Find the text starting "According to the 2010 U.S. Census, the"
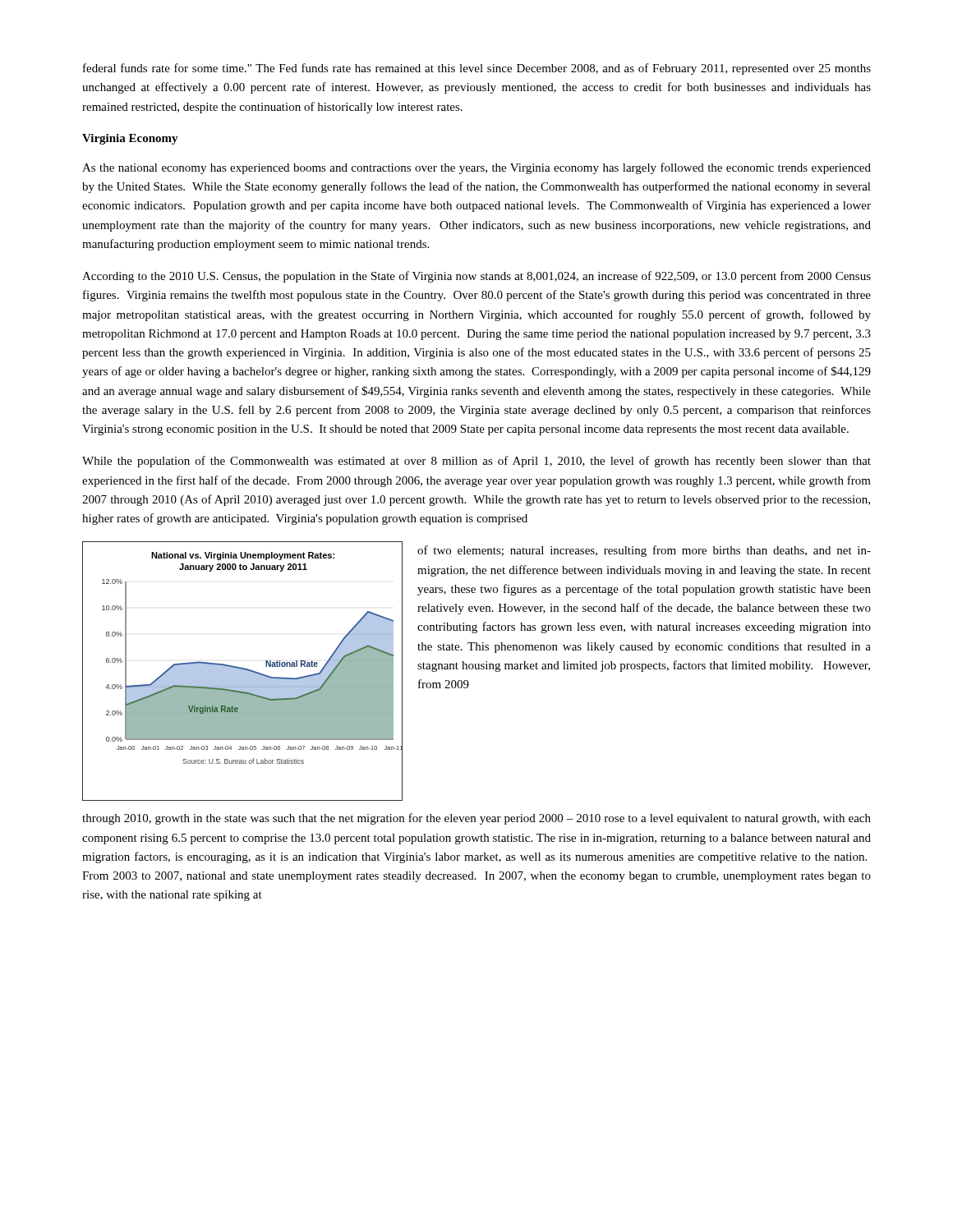953x1232 pixels. 476,352
